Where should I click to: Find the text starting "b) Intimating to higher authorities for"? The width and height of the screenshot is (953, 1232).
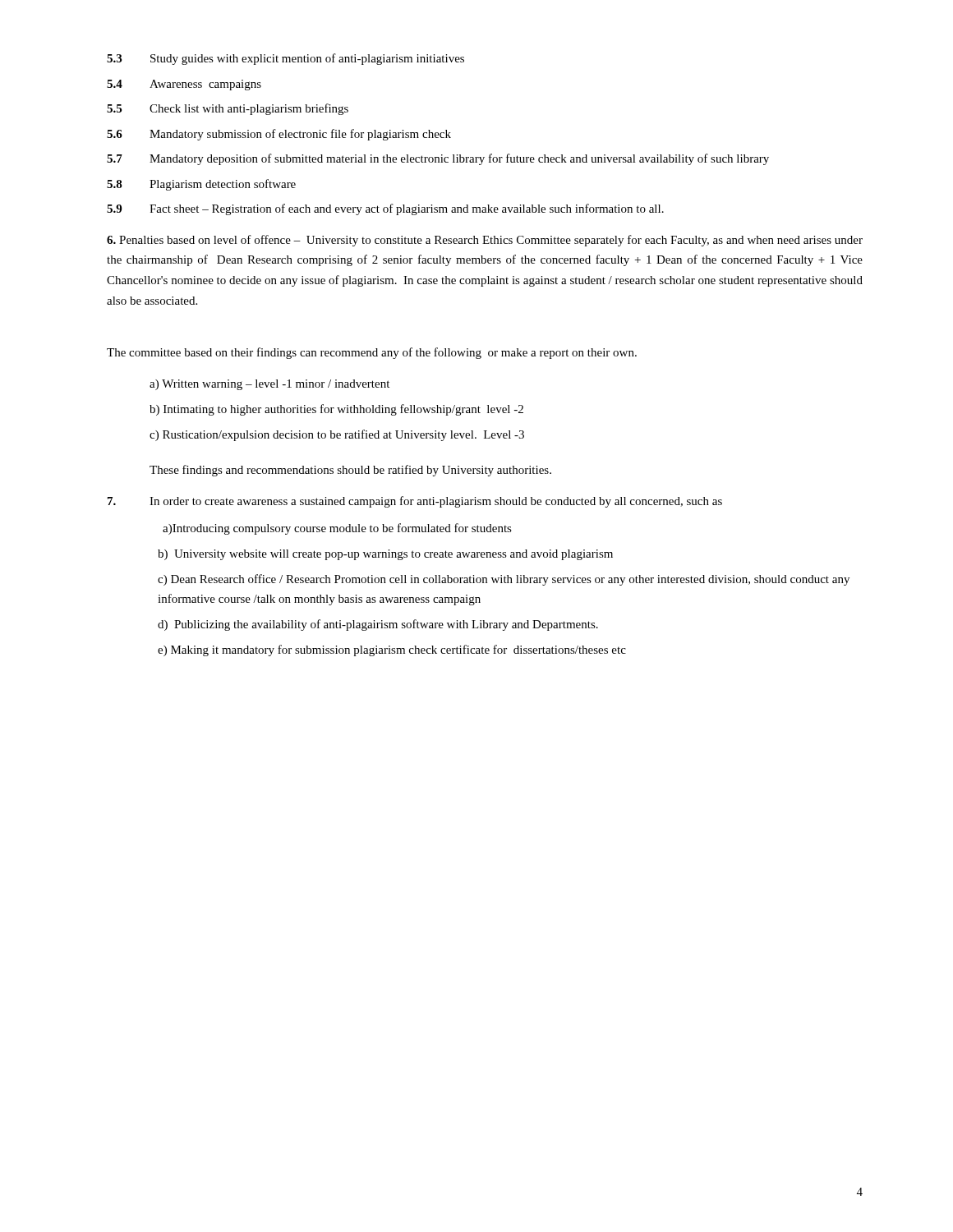pyautogui.click(x=337, y=409)
